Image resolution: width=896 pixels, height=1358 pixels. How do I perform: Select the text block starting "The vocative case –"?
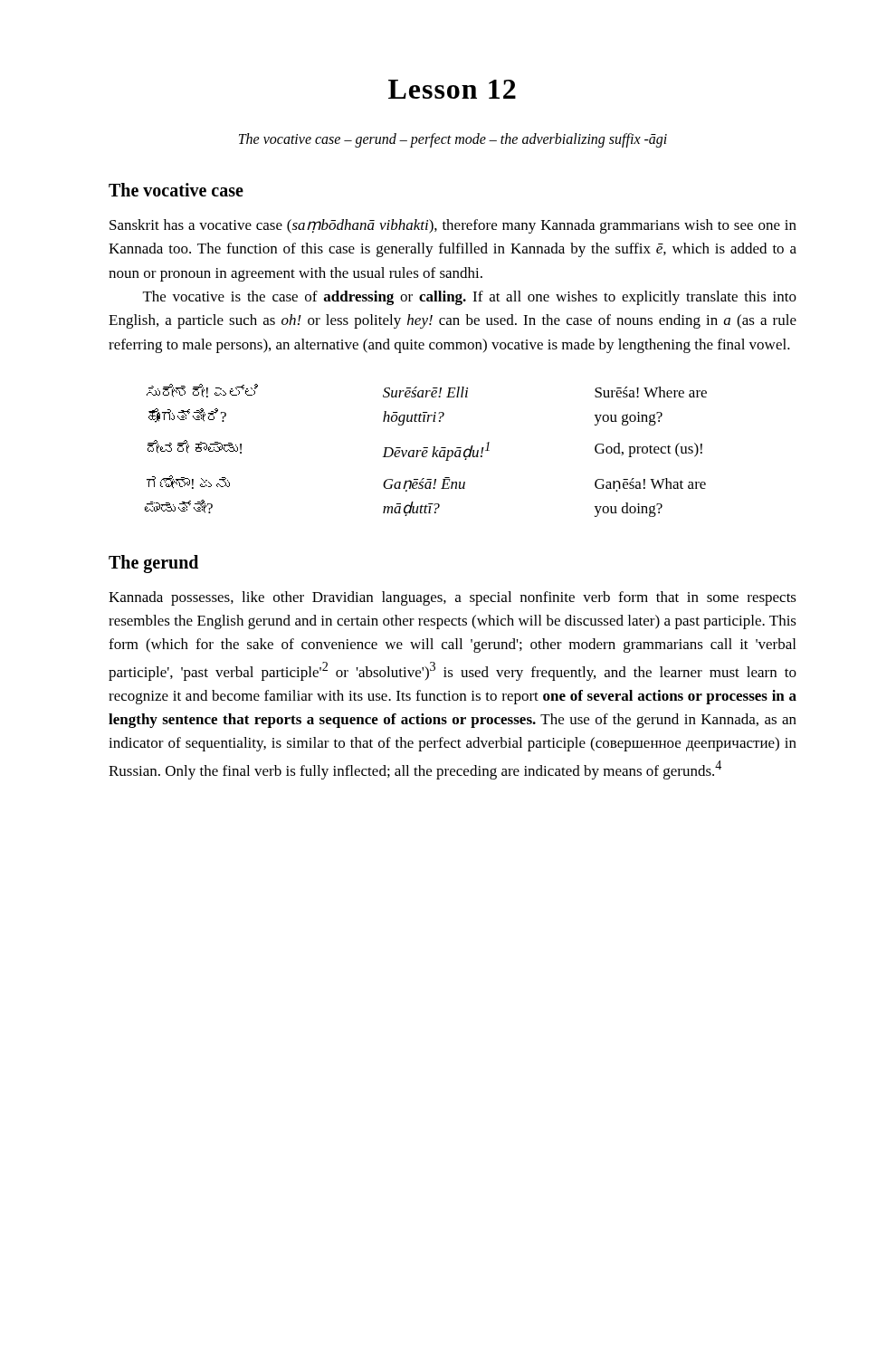pyautogui.click(x=453, y=139)
